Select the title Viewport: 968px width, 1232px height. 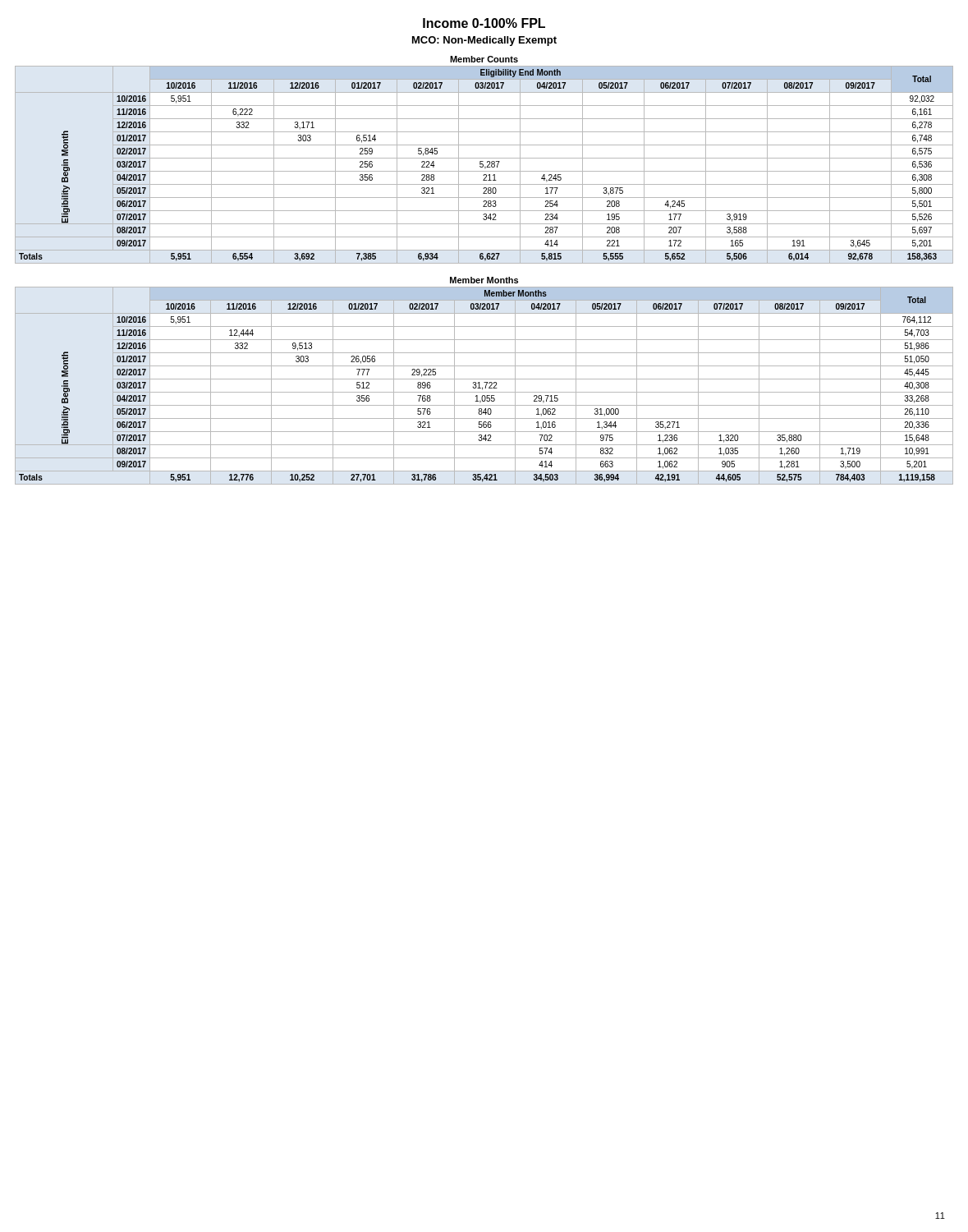tap(484, 23)
